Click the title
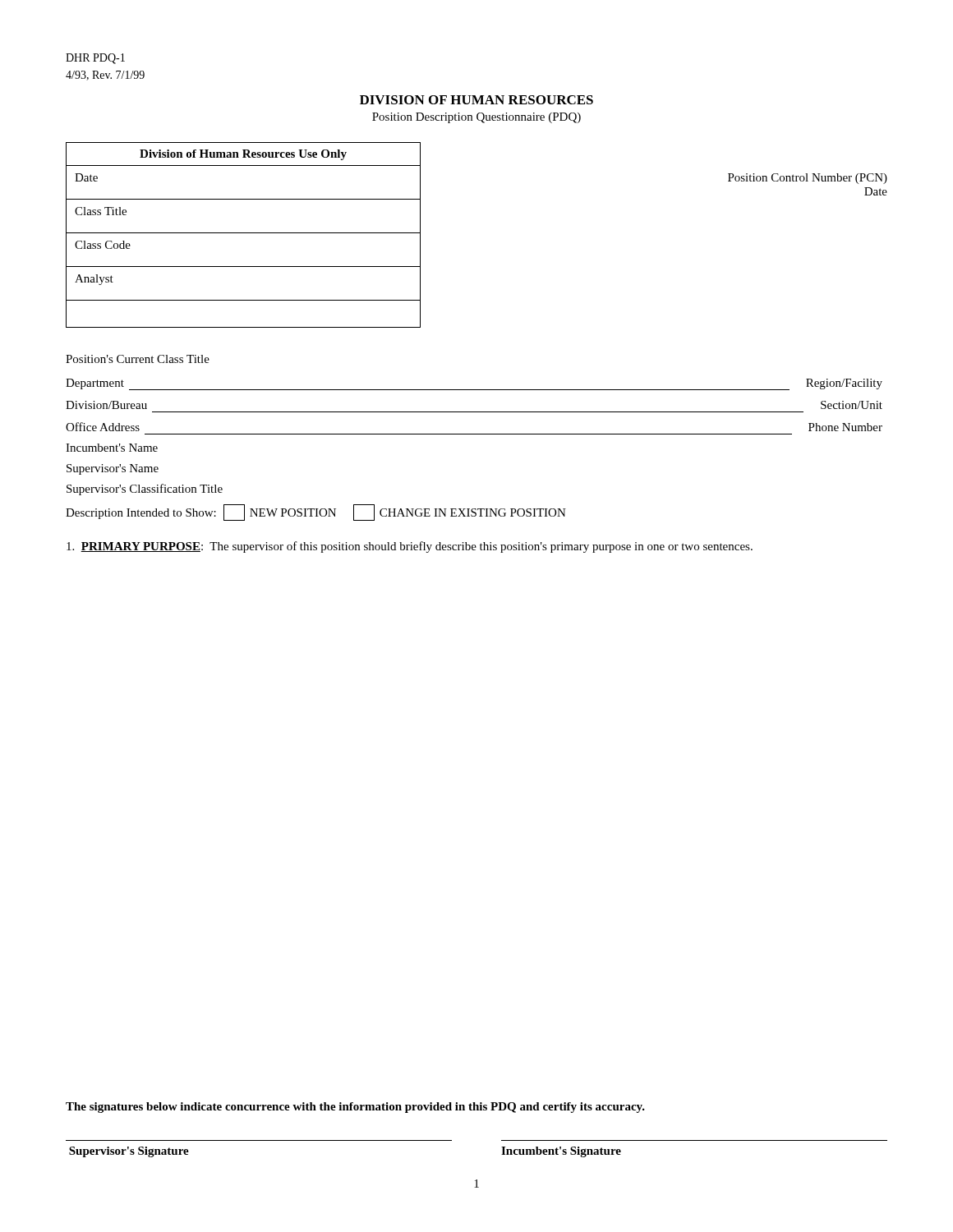 pyautogui.click(x=476, y=100)
